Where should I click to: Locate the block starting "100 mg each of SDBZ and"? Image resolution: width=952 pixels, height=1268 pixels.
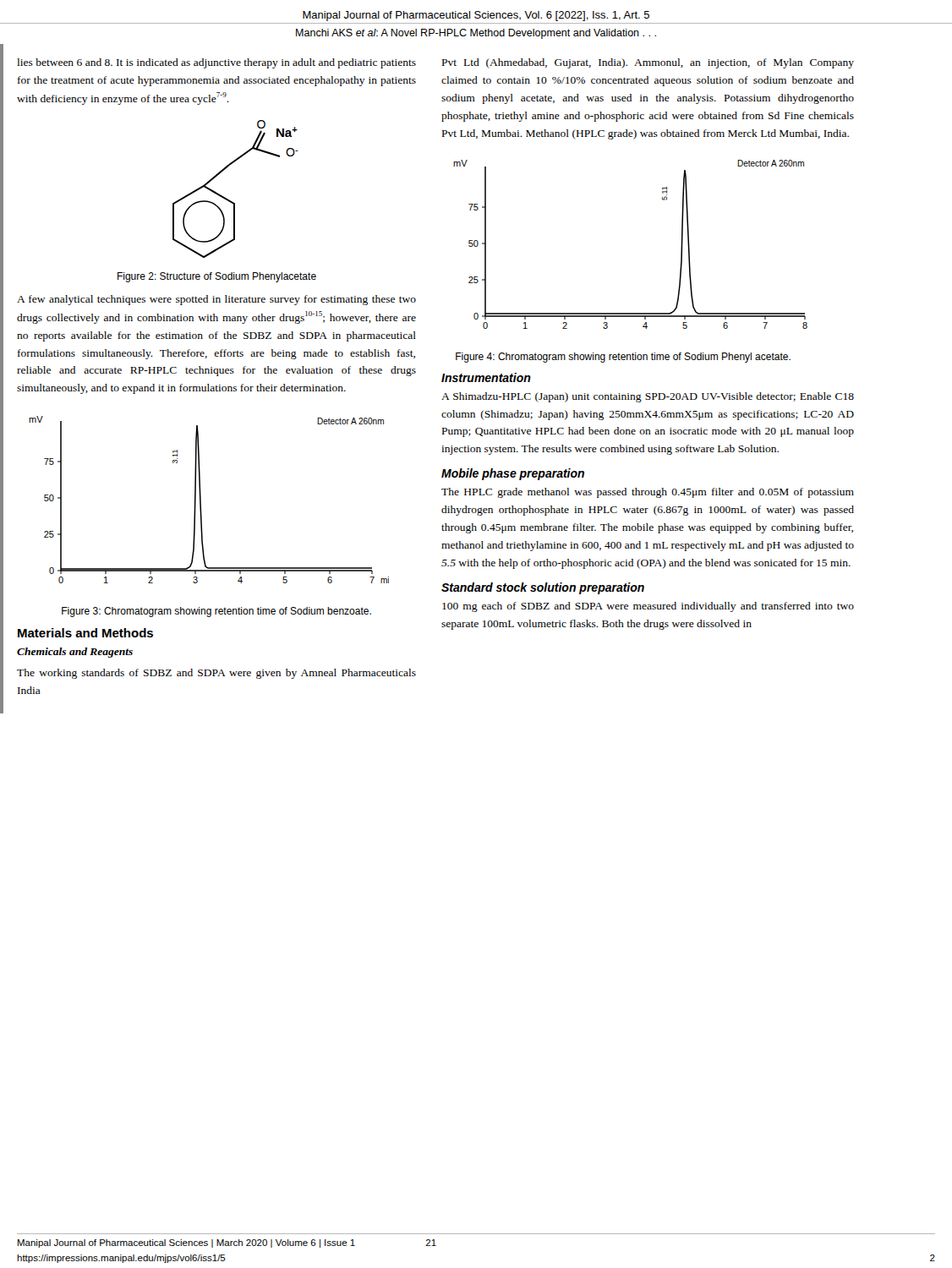coord(648,614)
